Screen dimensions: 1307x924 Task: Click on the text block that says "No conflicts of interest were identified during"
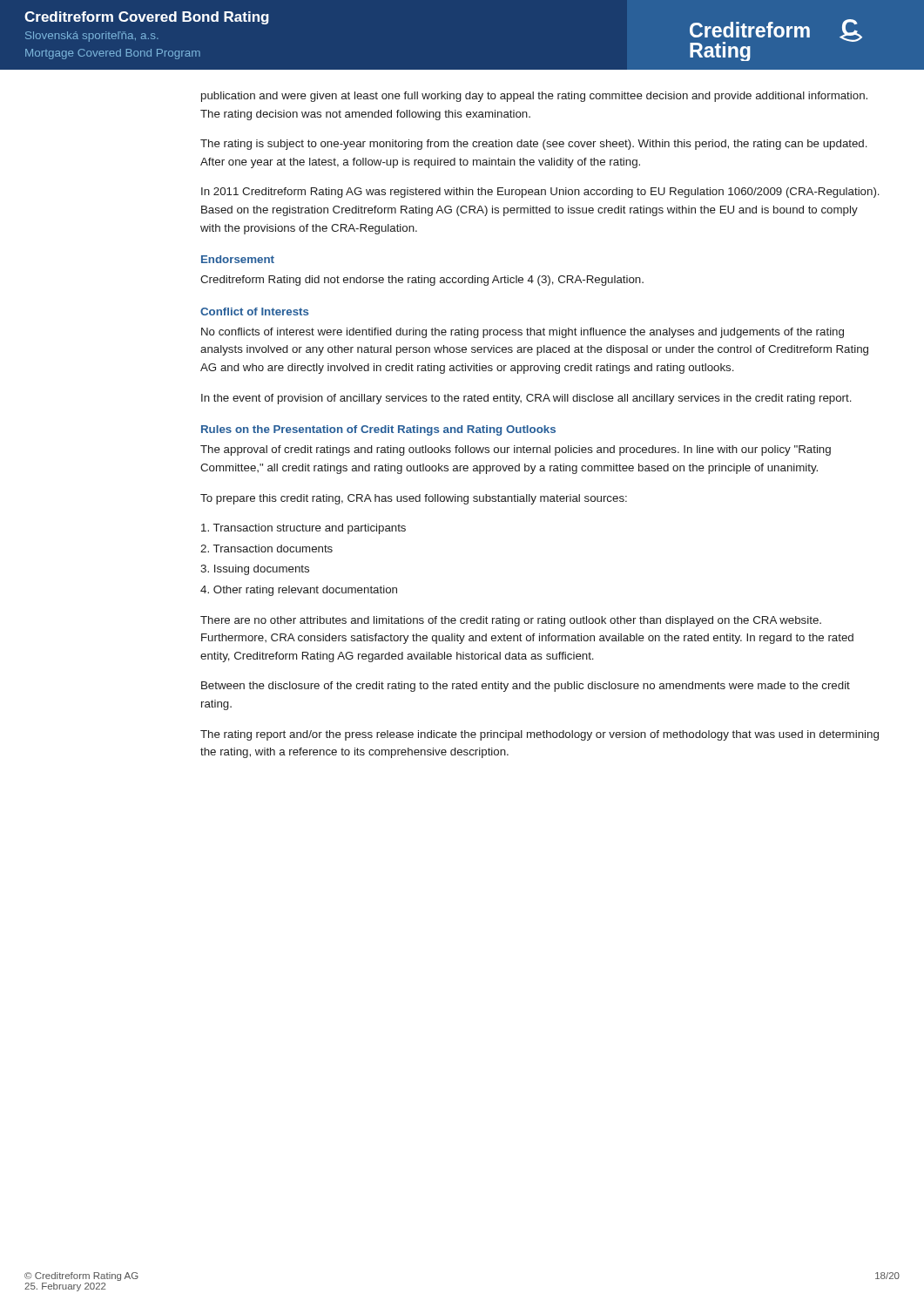pos(535,349)
